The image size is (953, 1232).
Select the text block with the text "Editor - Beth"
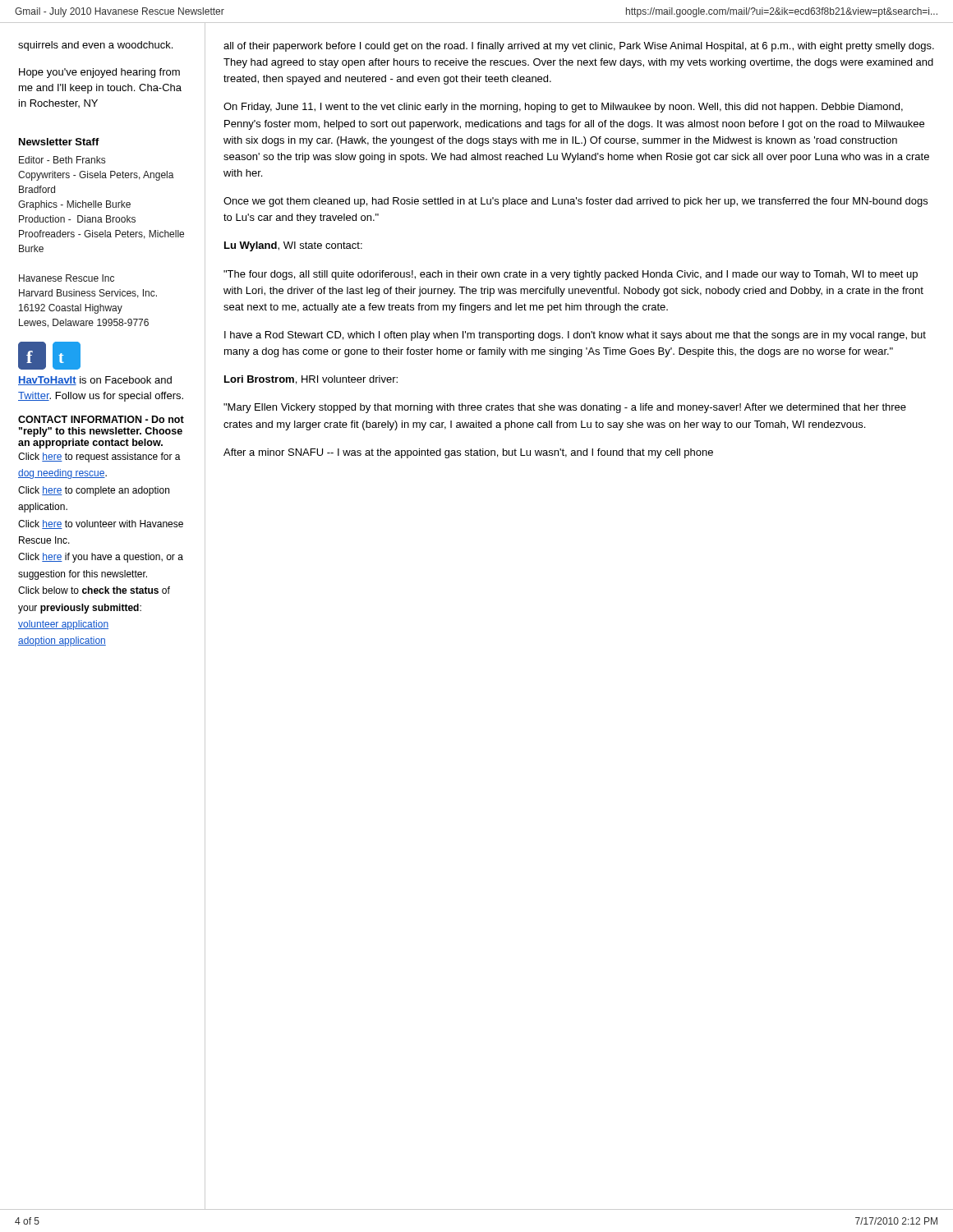click(101, 242)
